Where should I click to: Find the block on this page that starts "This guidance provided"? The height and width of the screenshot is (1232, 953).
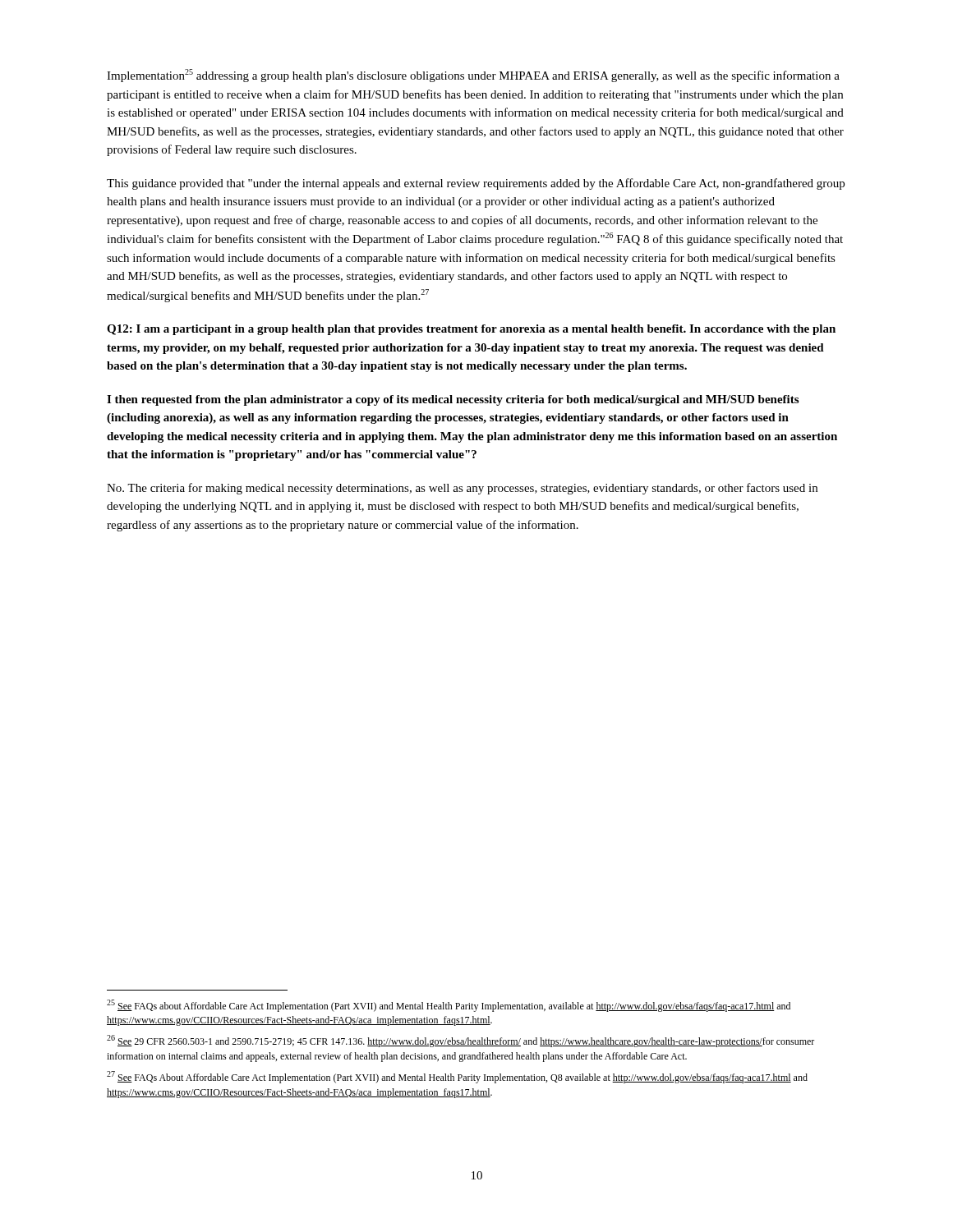click(476, 239)
